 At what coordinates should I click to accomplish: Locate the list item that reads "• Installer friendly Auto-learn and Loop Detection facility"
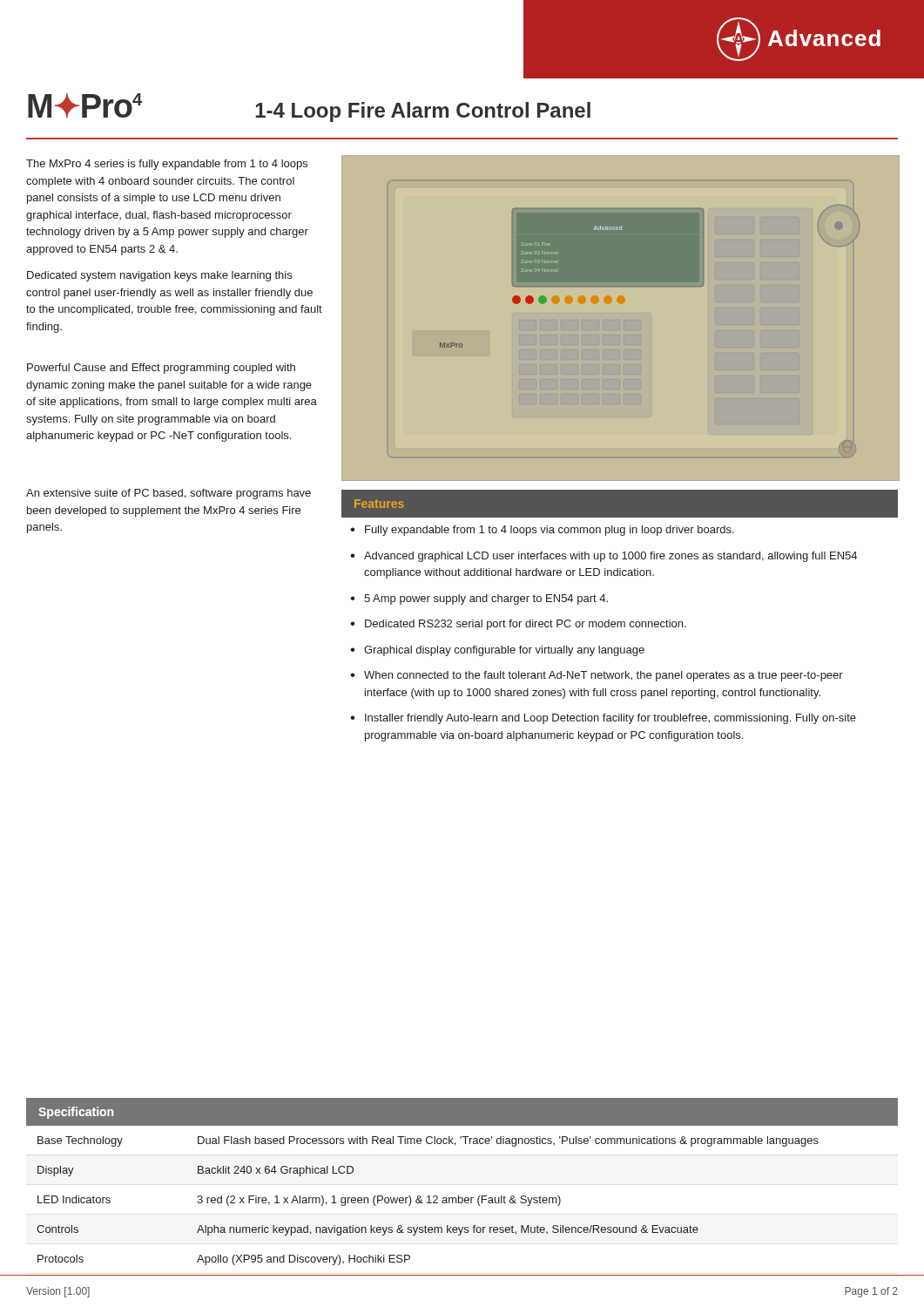pos(620,726)
